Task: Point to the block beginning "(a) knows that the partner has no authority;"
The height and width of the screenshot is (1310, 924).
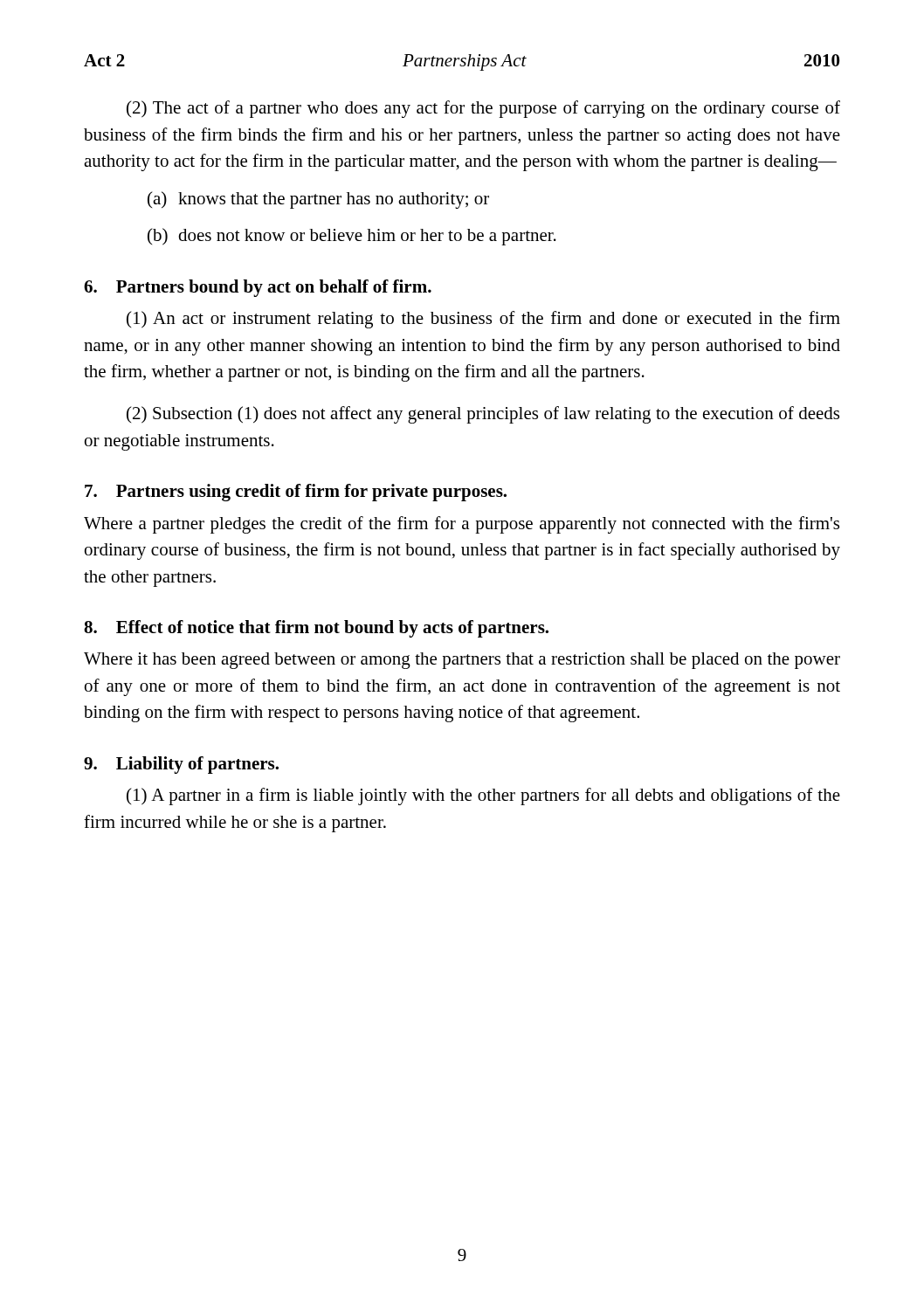Action: [x=493, y=198]
